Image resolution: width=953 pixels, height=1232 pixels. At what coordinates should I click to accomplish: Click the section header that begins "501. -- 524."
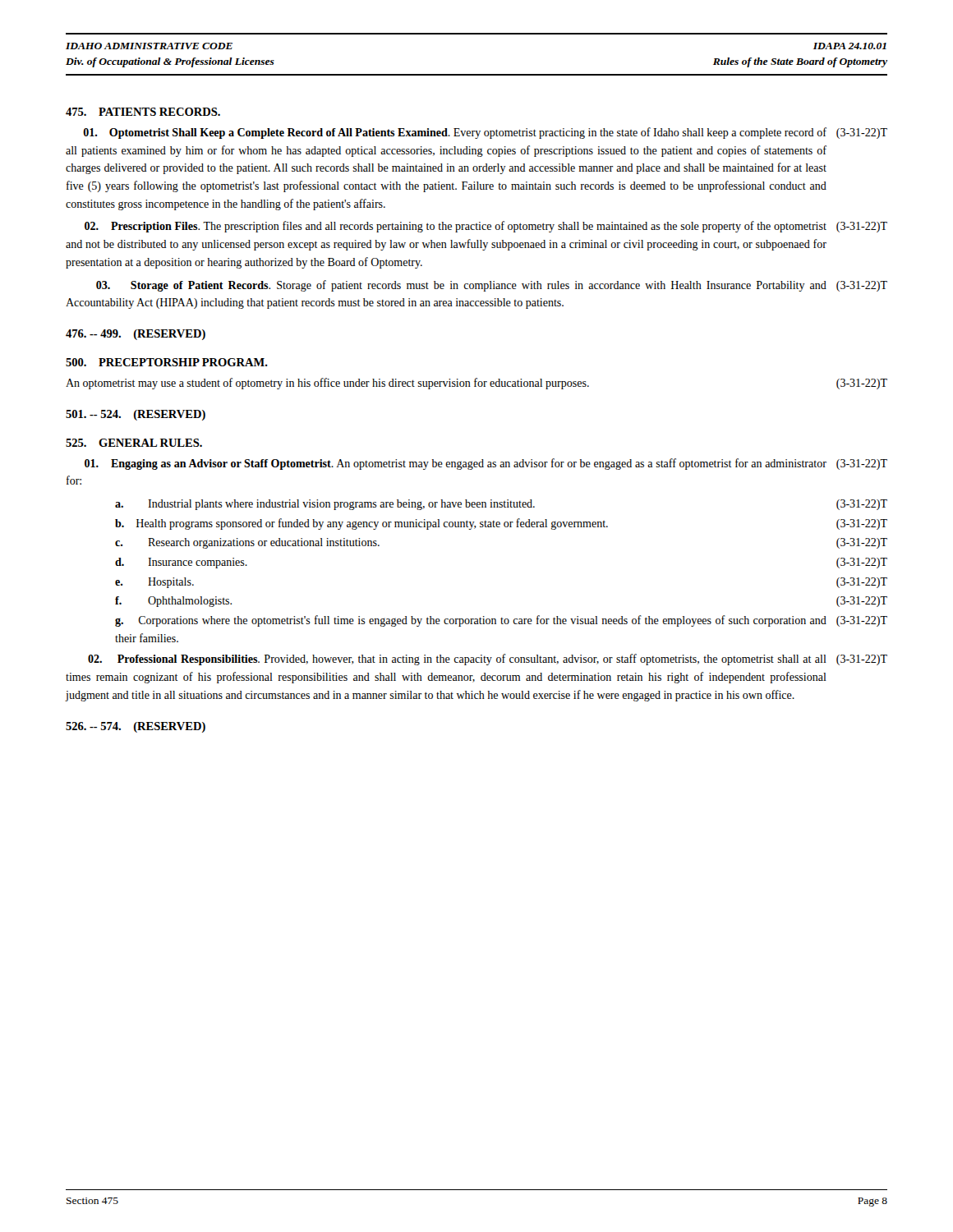[136, 414]
